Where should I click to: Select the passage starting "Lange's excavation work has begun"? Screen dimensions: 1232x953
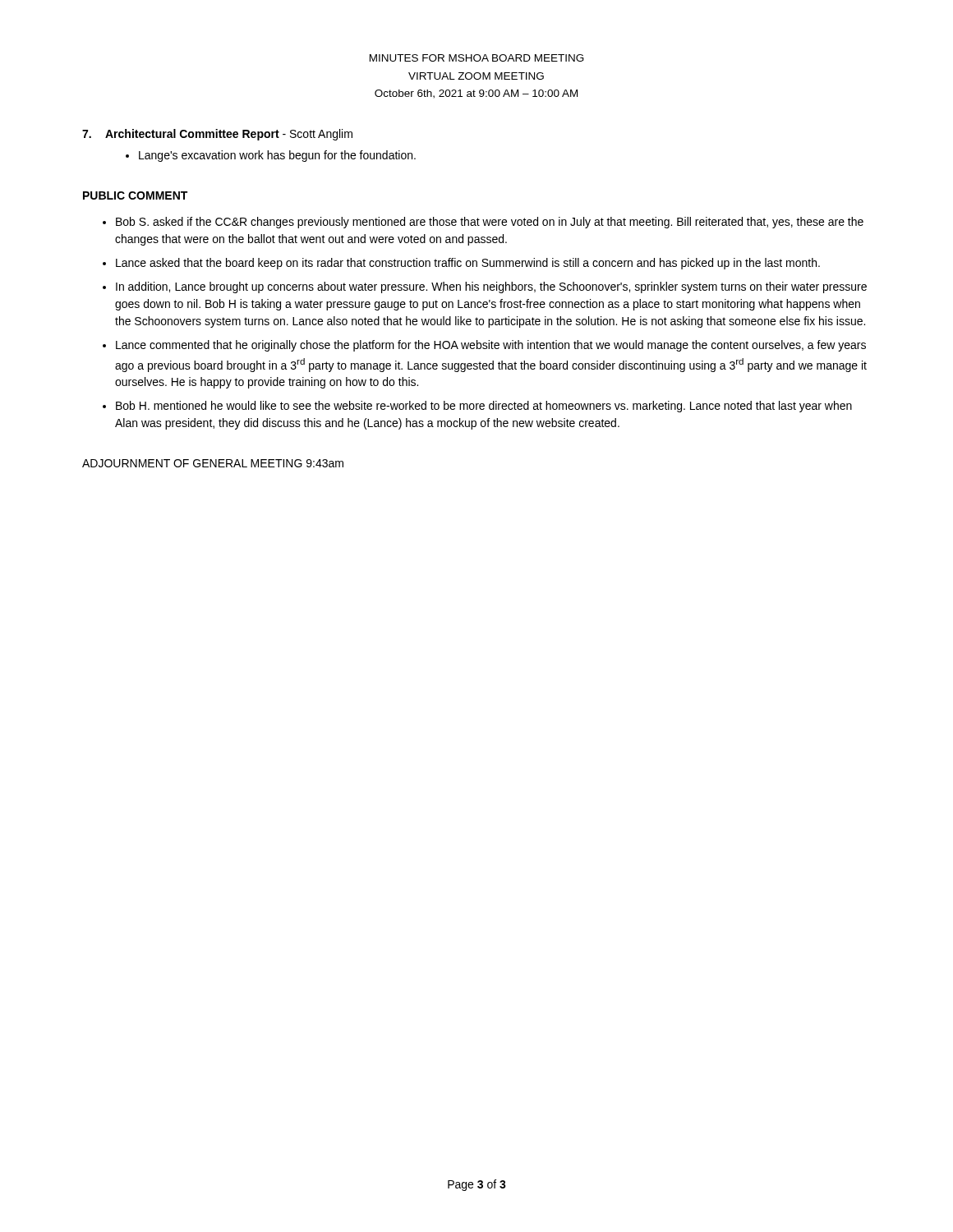click(277, 155)
